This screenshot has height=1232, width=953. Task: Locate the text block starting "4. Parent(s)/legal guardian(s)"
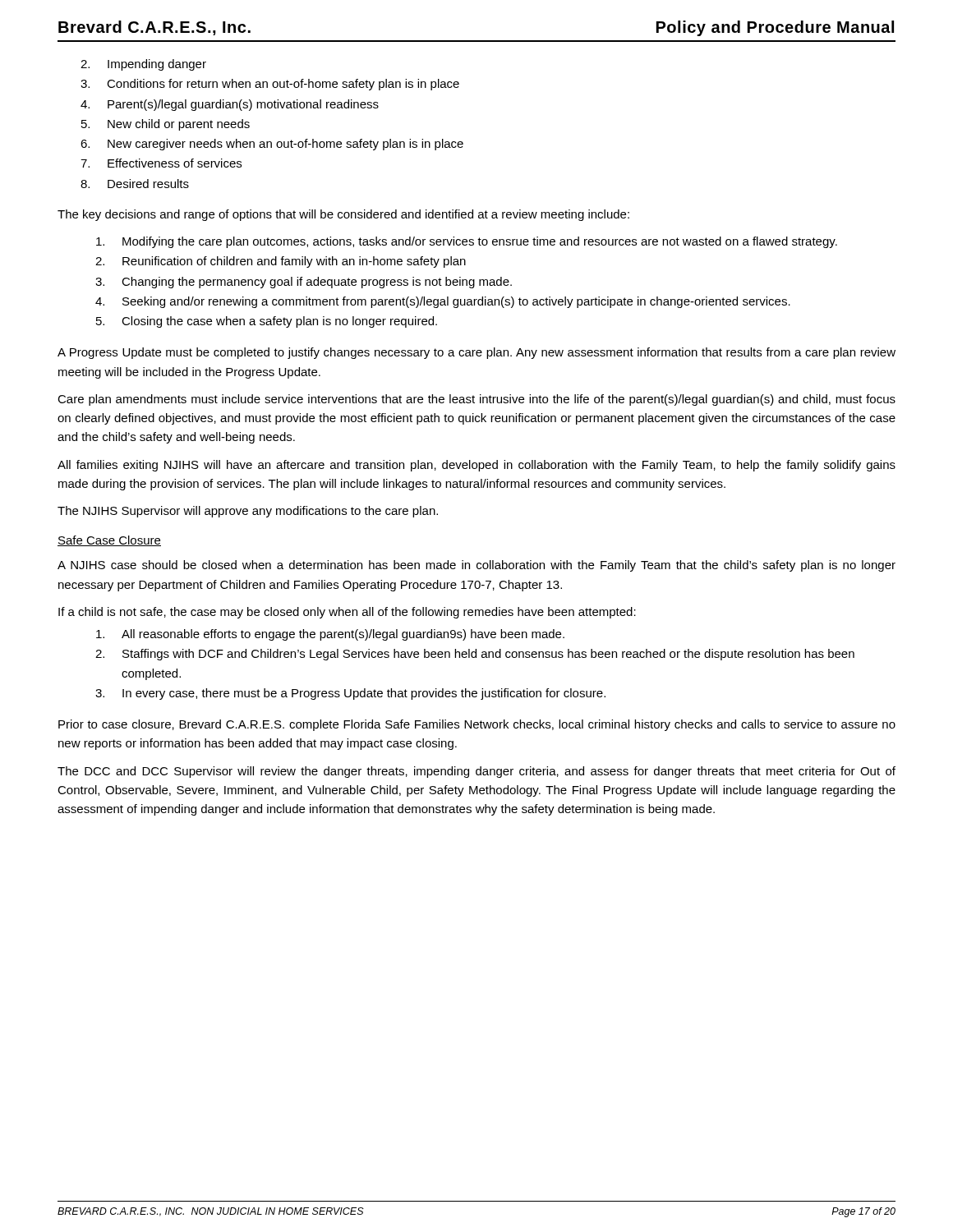[x=230, y=105]
